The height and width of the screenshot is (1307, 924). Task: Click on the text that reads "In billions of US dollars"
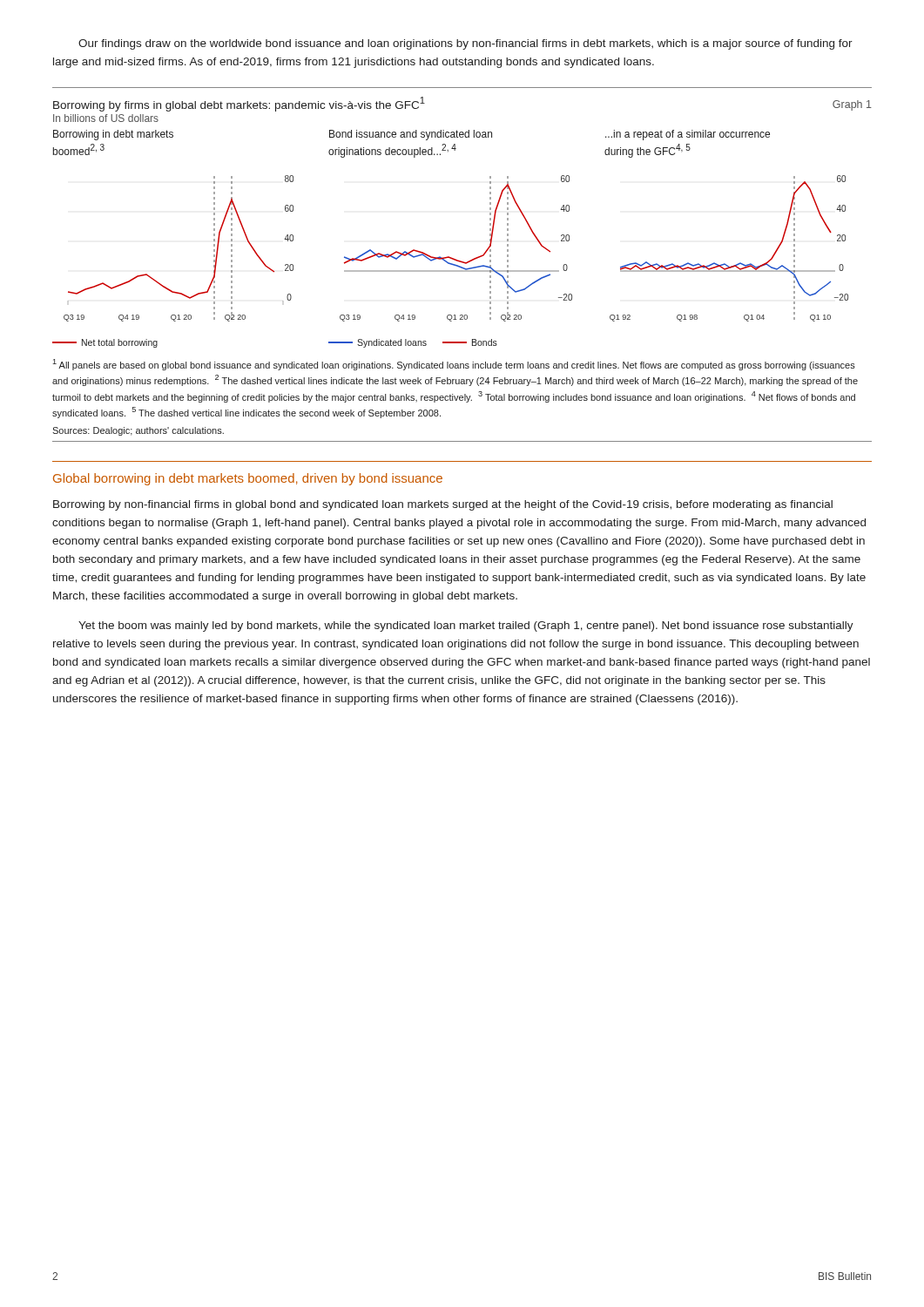point(105,119)
